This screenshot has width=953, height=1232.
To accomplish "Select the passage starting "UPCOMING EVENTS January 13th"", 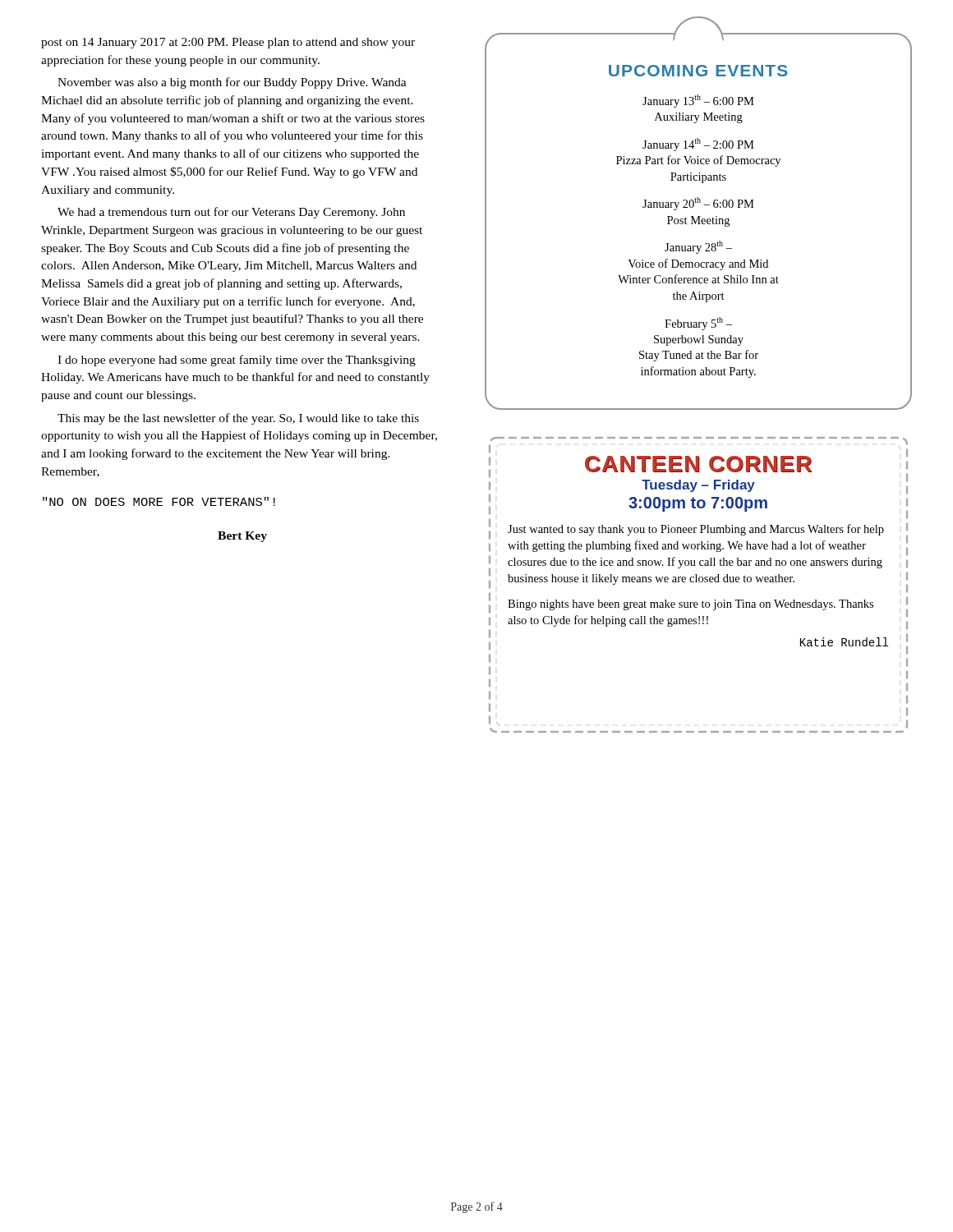I will pyautogui.click(x=698, y=206).
